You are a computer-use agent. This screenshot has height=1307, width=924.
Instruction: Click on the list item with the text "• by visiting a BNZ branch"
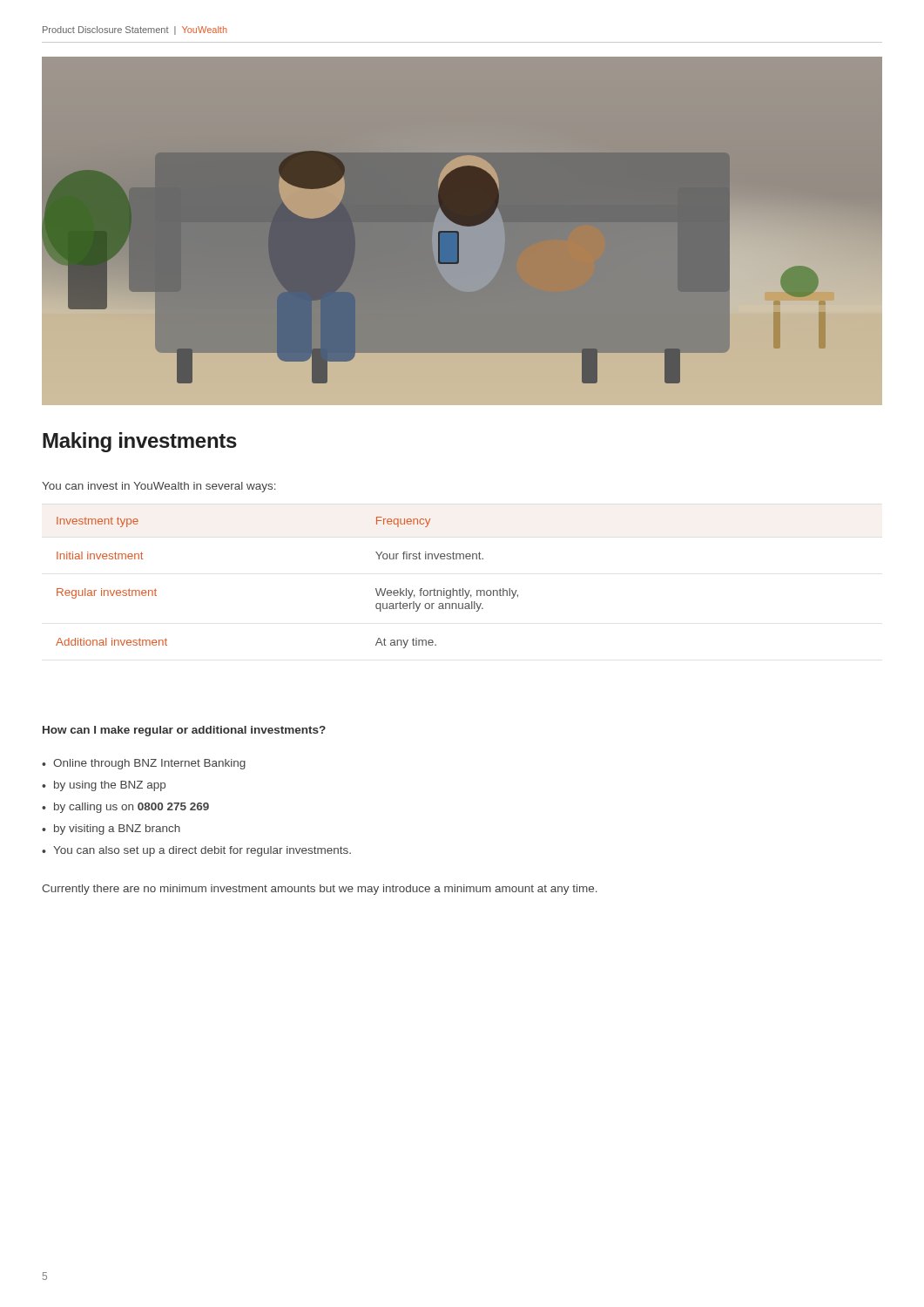coord(111,830)
